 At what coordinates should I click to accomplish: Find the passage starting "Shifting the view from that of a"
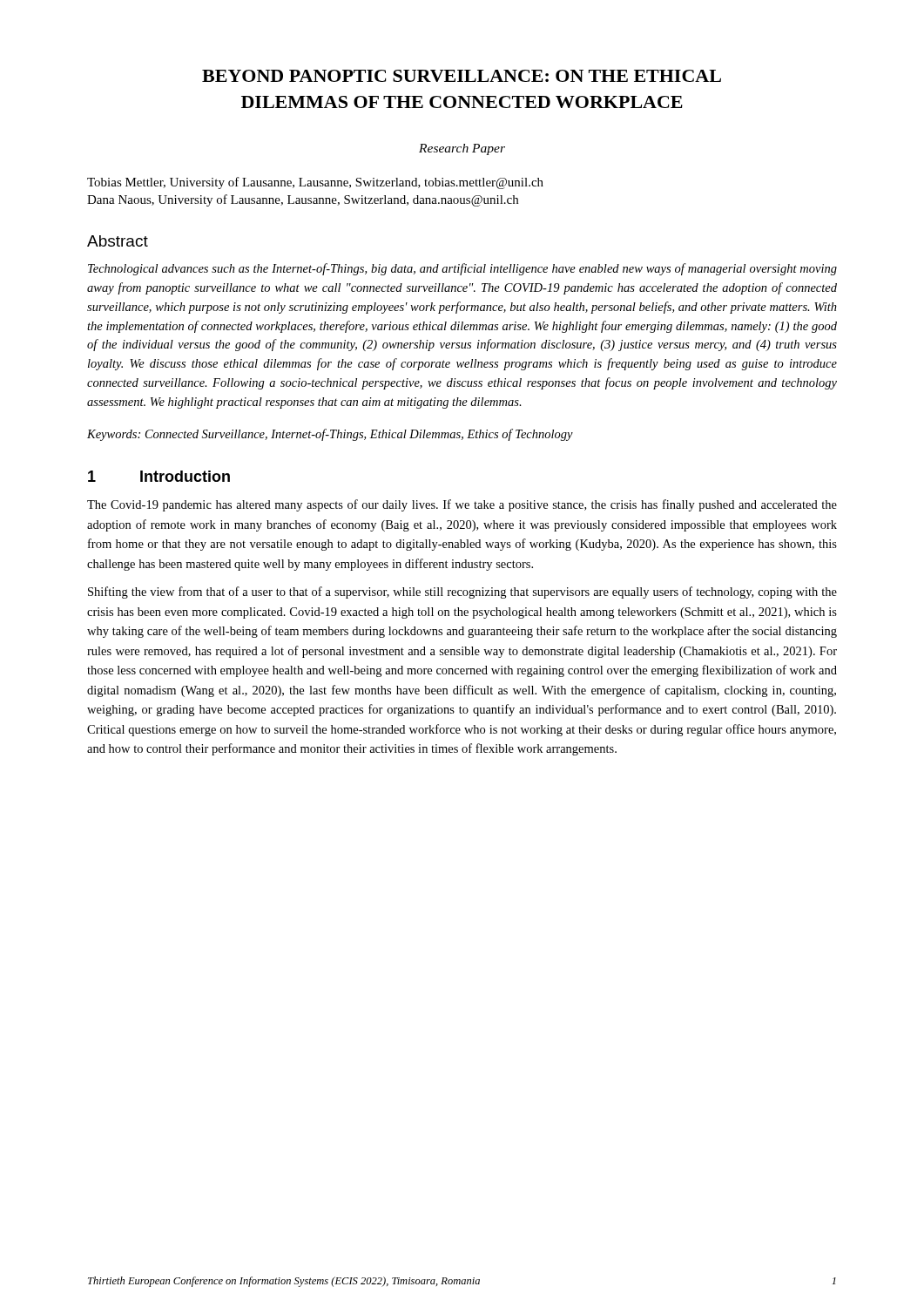coord(462,670)
